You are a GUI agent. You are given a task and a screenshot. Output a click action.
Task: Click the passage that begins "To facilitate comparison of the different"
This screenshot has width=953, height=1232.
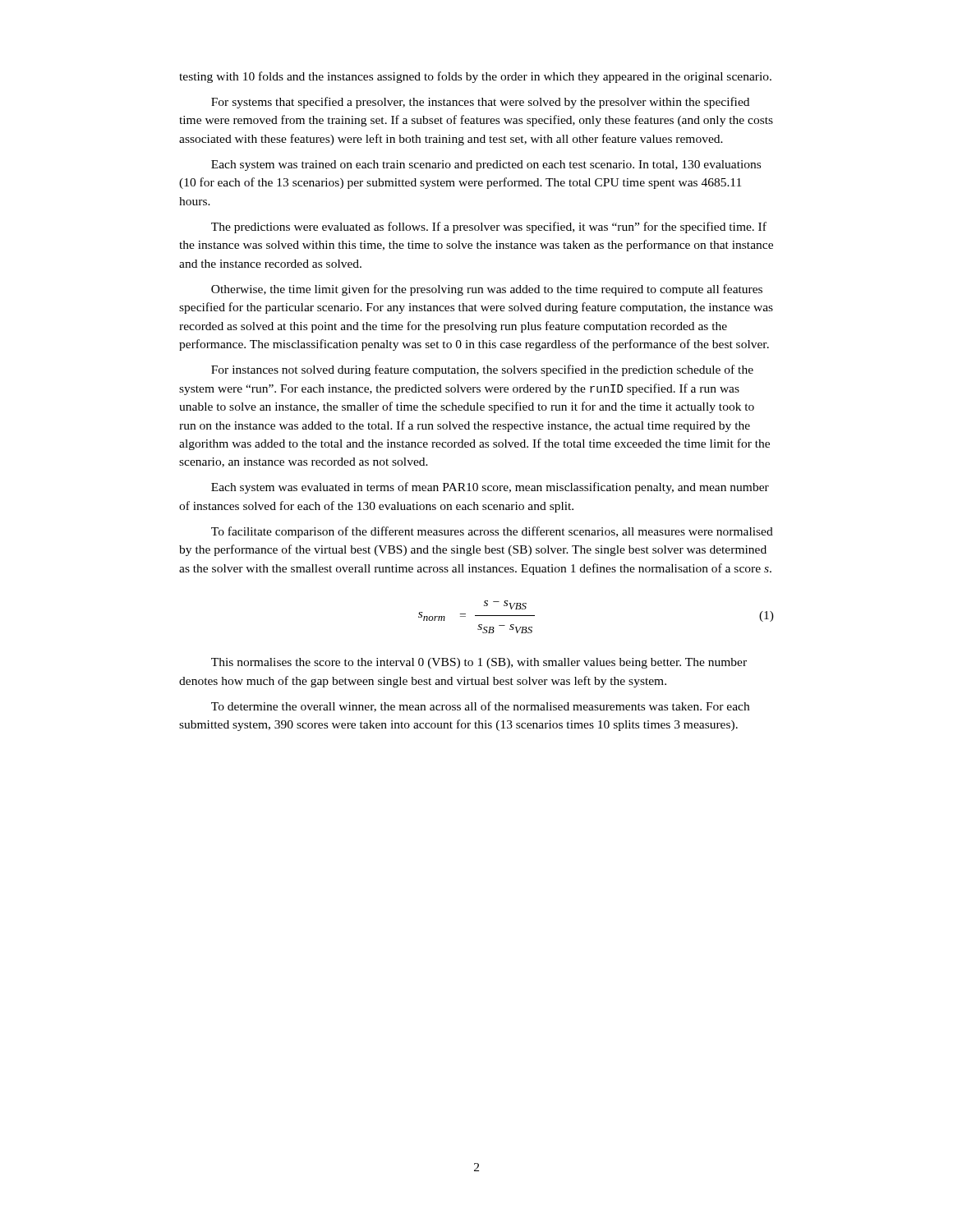(476, 550)
